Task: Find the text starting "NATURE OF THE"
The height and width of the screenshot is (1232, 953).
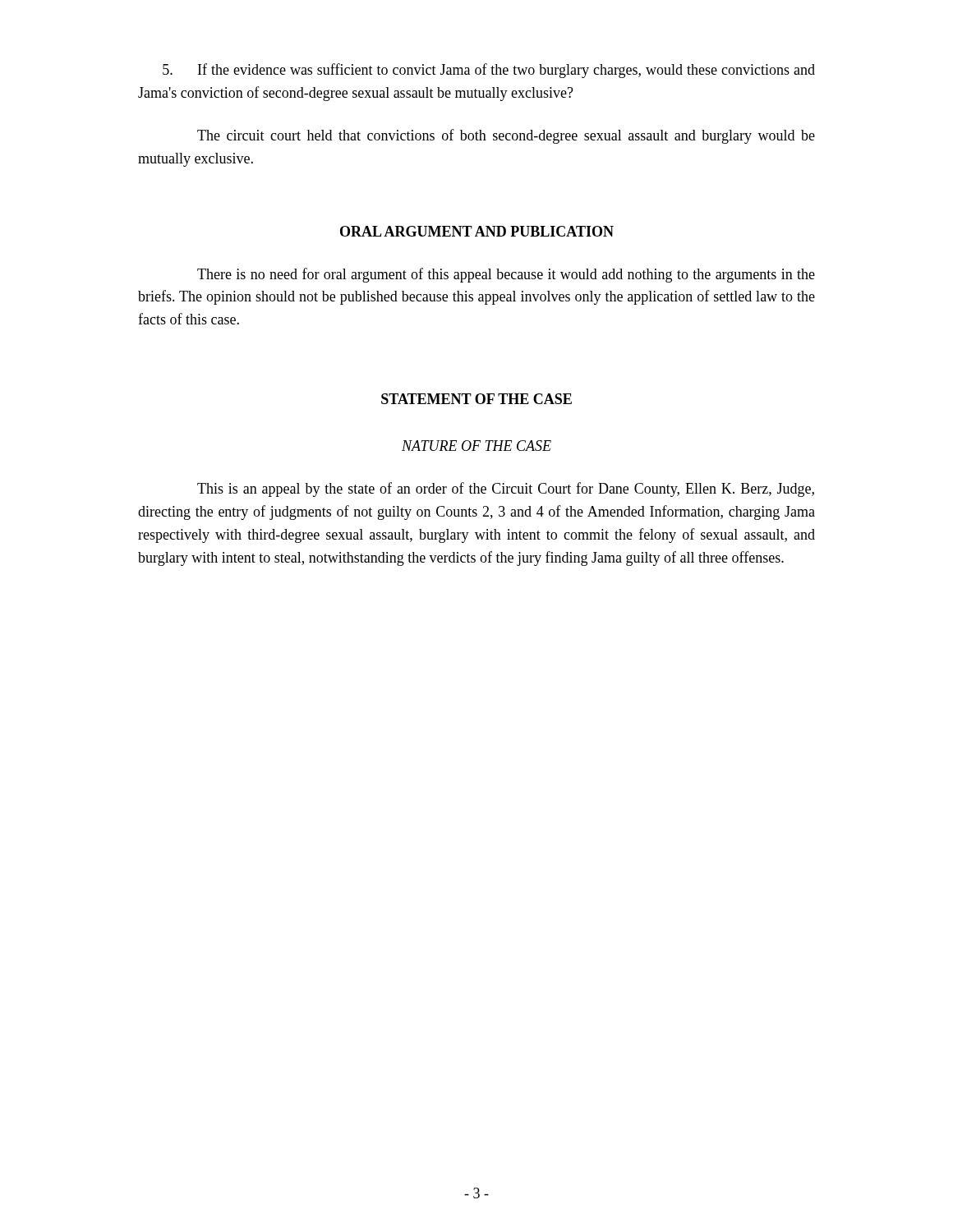Action: click(476, 446)
